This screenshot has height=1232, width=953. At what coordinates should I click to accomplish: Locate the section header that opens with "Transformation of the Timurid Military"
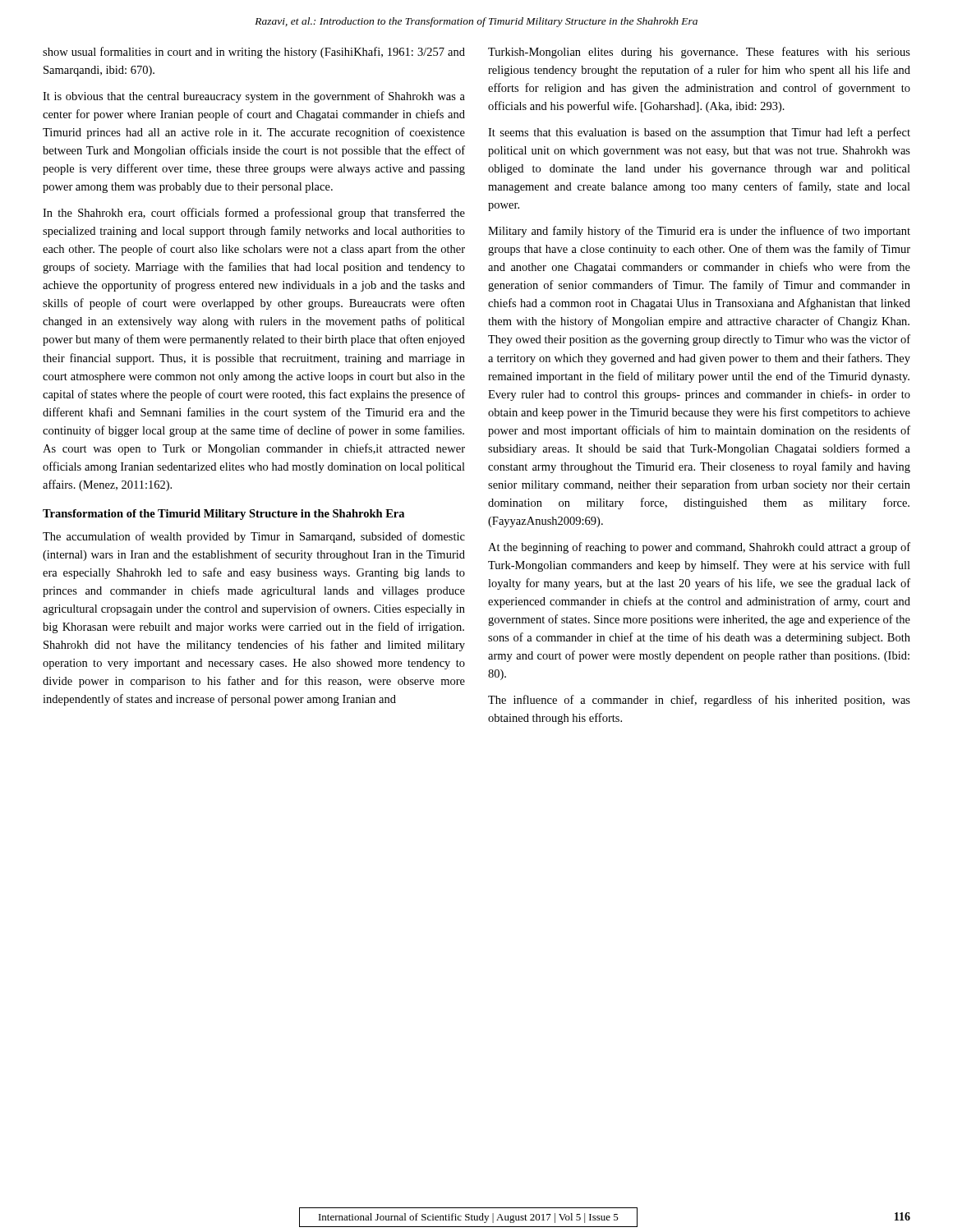coord(224,513)
